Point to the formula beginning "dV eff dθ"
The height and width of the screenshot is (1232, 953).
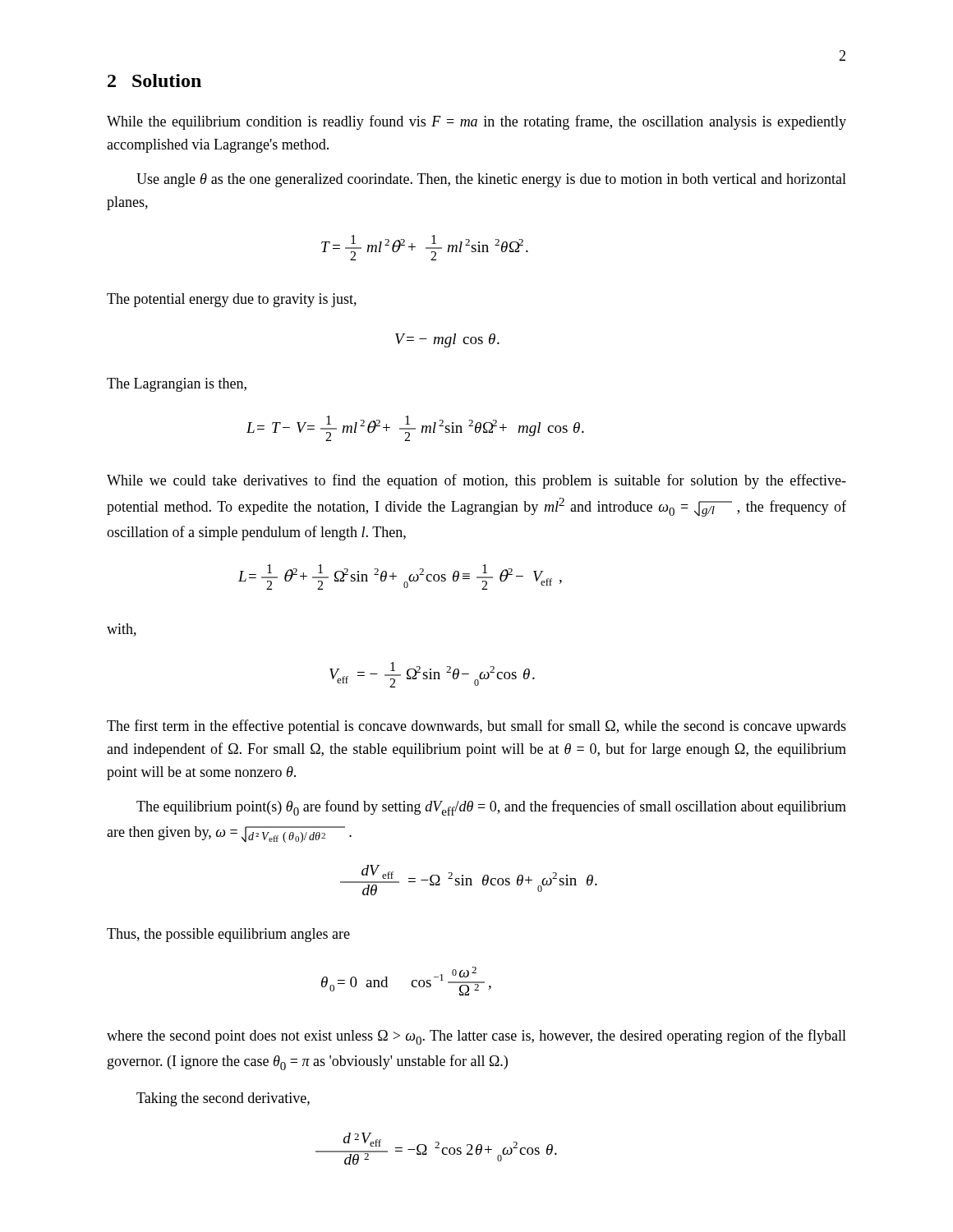[476, 879]
